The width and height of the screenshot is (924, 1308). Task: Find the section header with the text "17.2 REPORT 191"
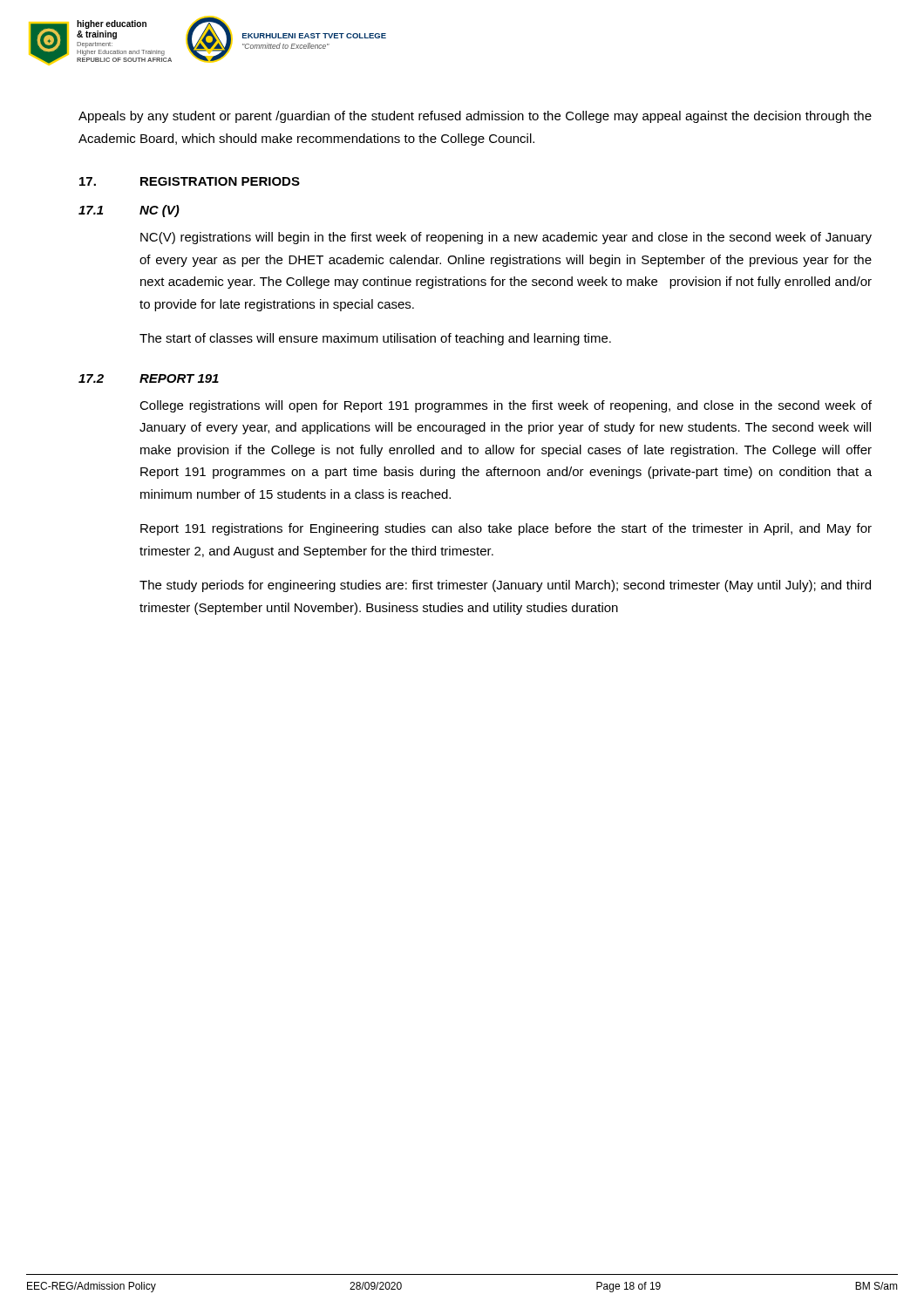pos(149,378)
